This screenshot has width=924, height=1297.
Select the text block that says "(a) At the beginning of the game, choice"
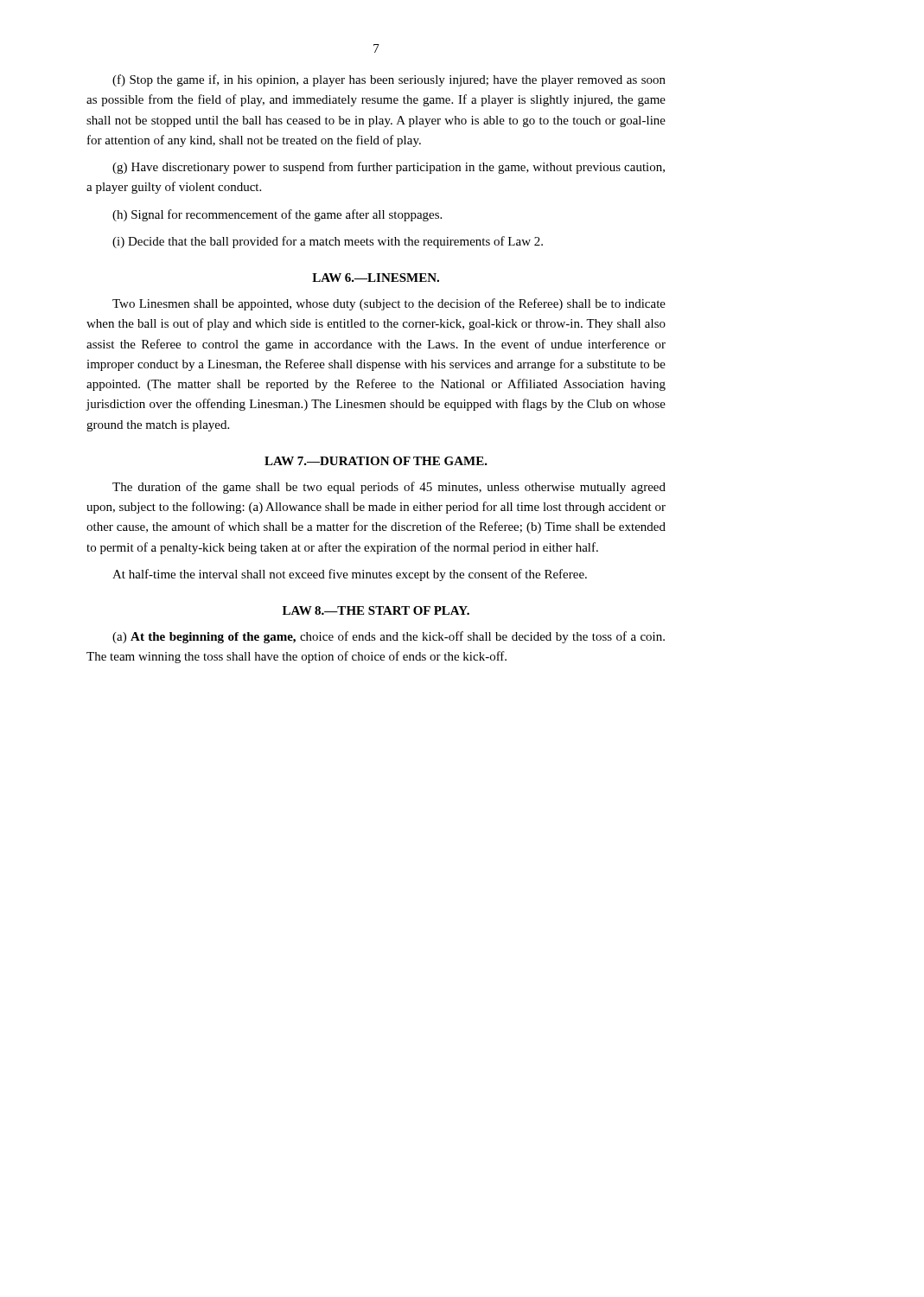[x=376, y=647]
